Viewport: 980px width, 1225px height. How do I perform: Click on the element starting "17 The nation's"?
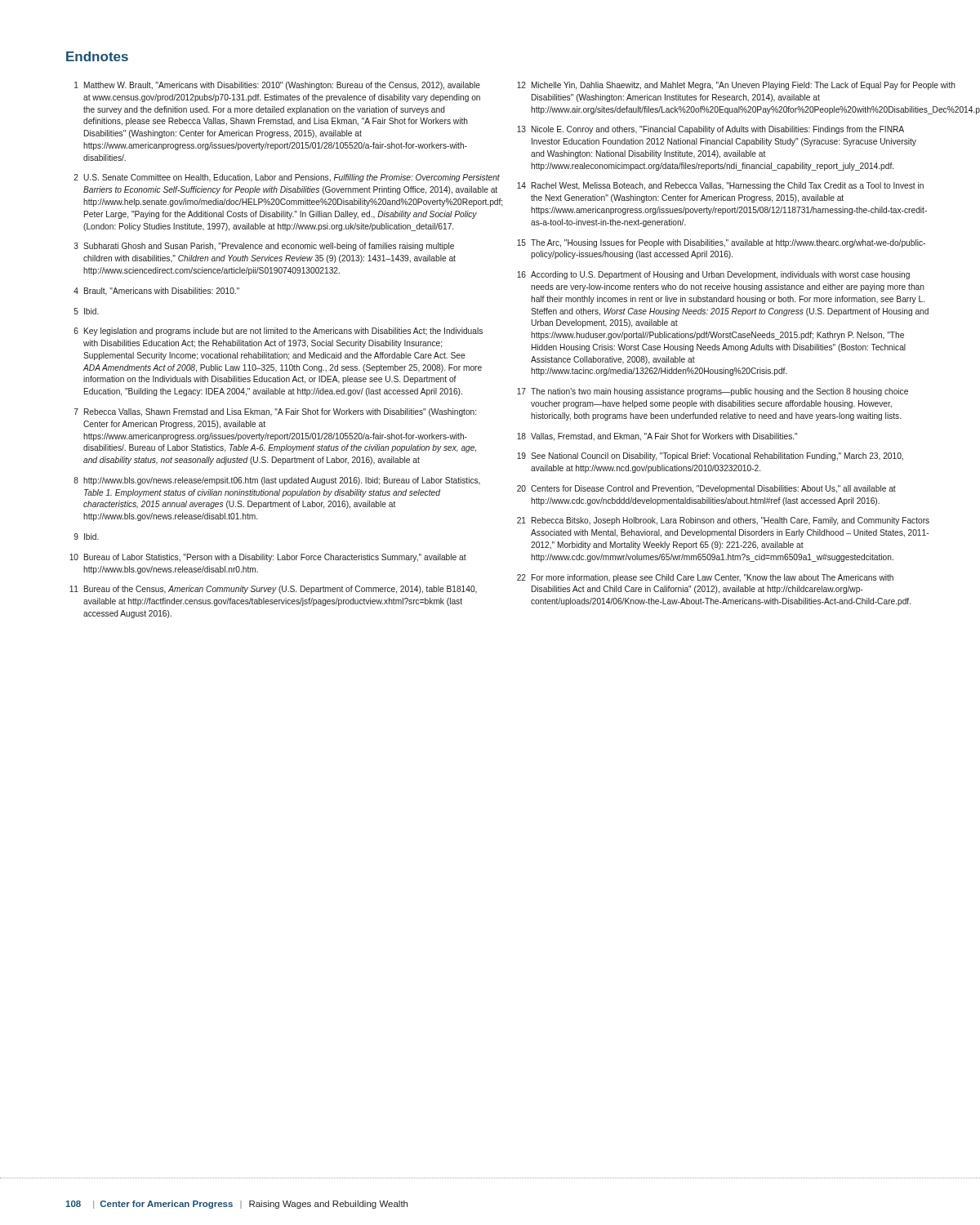point(722,405)
